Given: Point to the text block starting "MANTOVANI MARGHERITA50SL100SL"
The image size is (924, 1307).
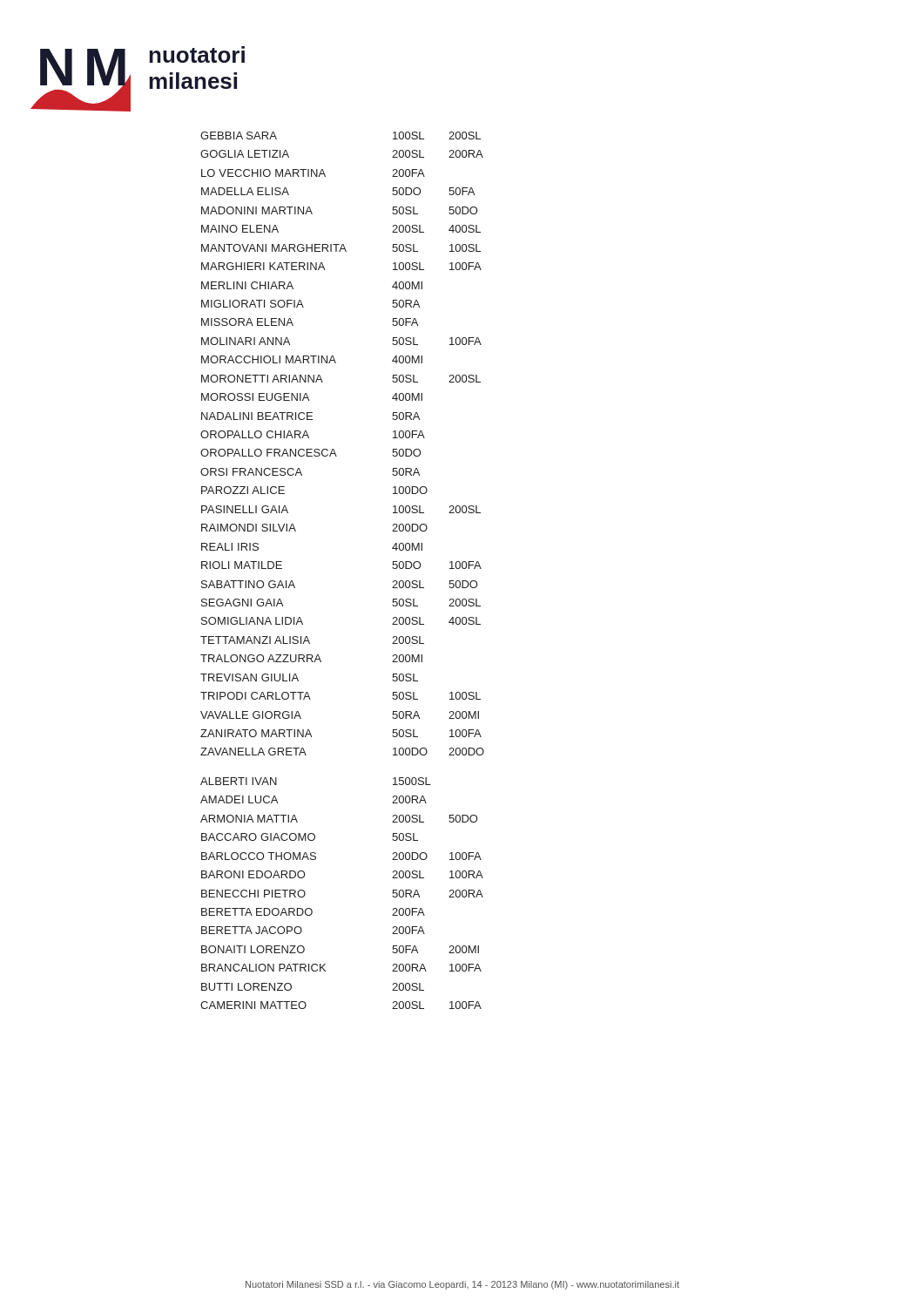Looking at the screenshot, I should (353, 248).
